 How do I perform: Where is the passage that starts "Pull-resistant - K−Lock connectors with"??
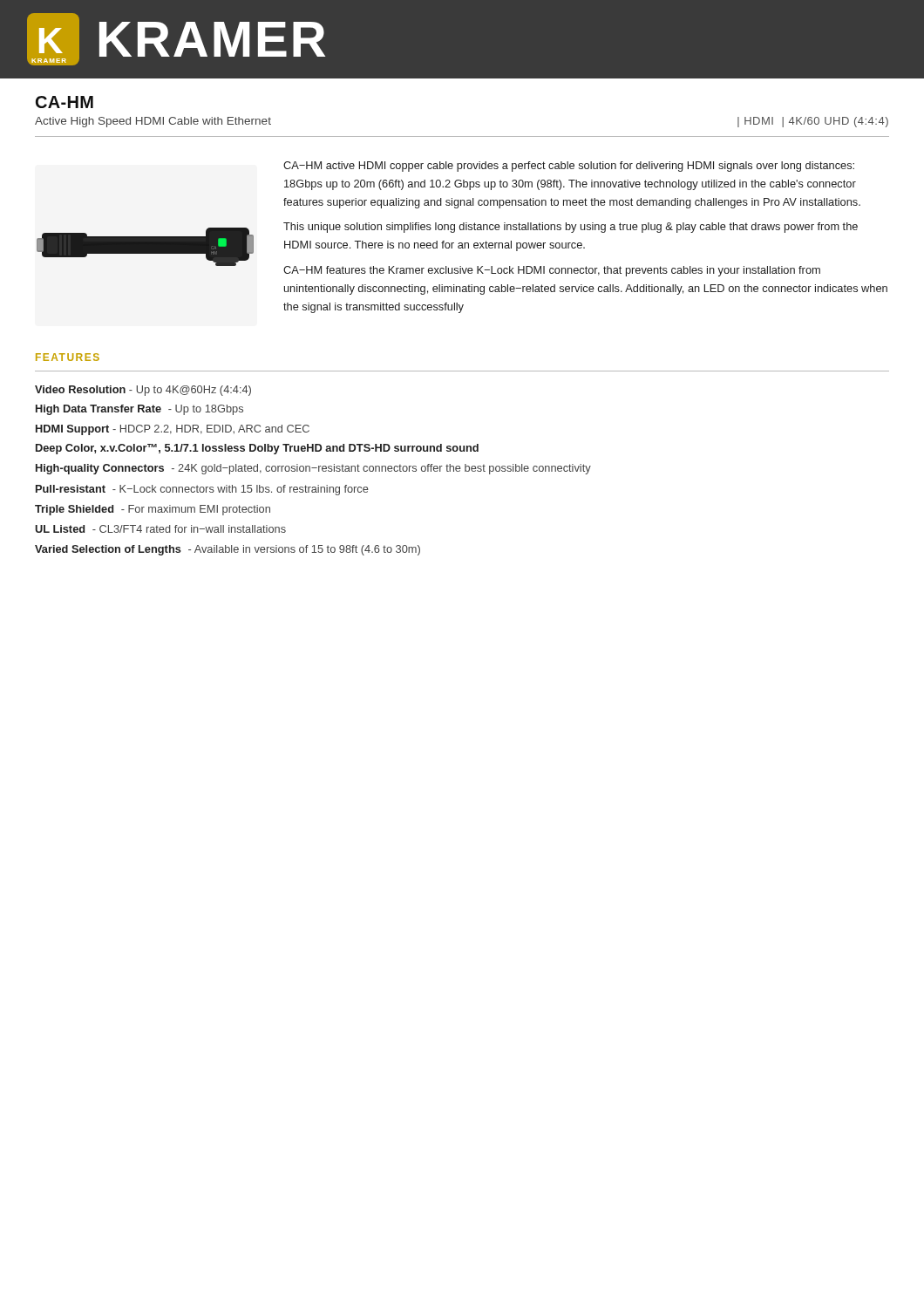point(202,489)
